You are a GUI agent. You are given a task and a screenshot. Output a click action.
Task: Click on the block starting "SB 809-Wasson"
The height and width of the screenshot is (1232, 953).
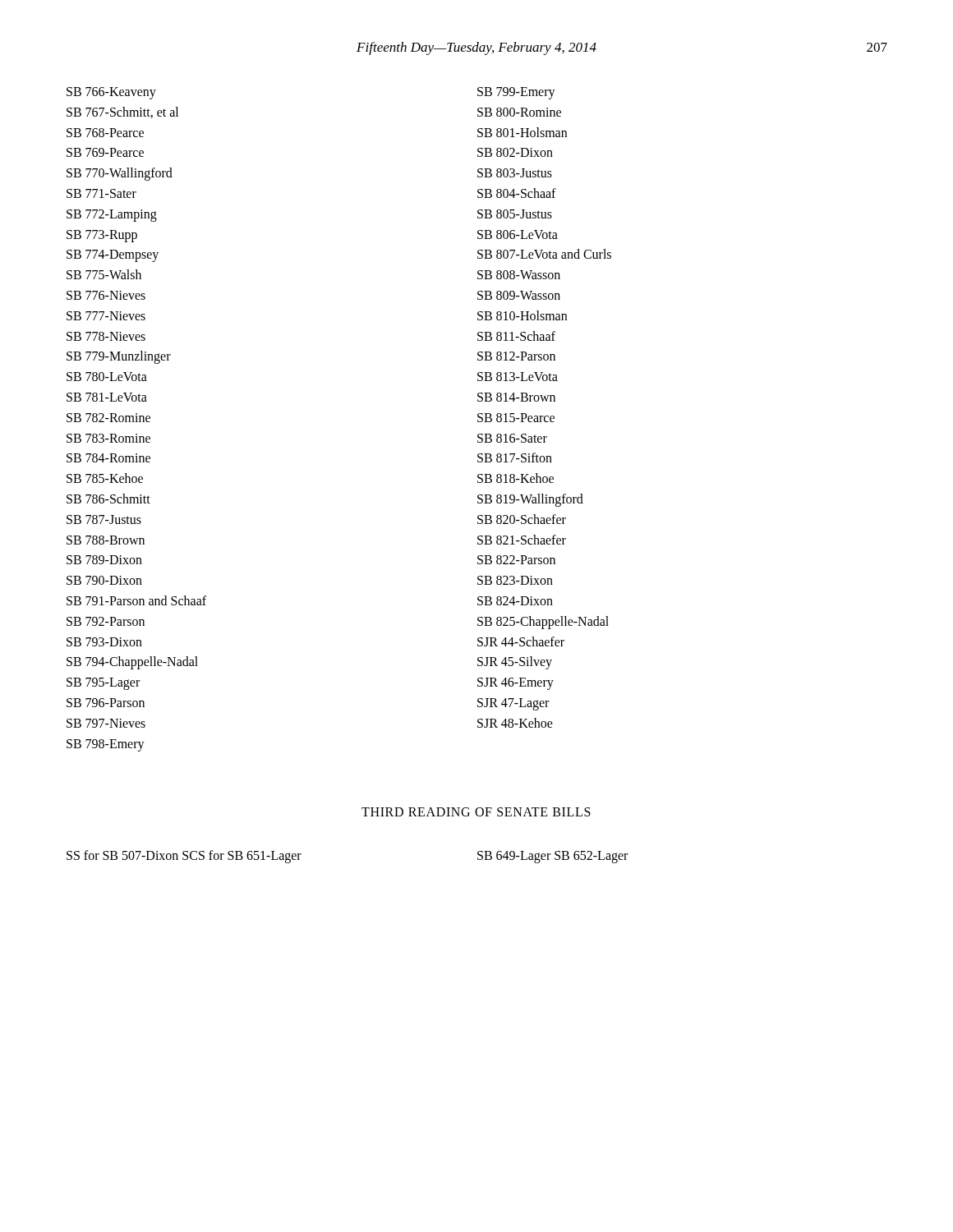(519, 295)
